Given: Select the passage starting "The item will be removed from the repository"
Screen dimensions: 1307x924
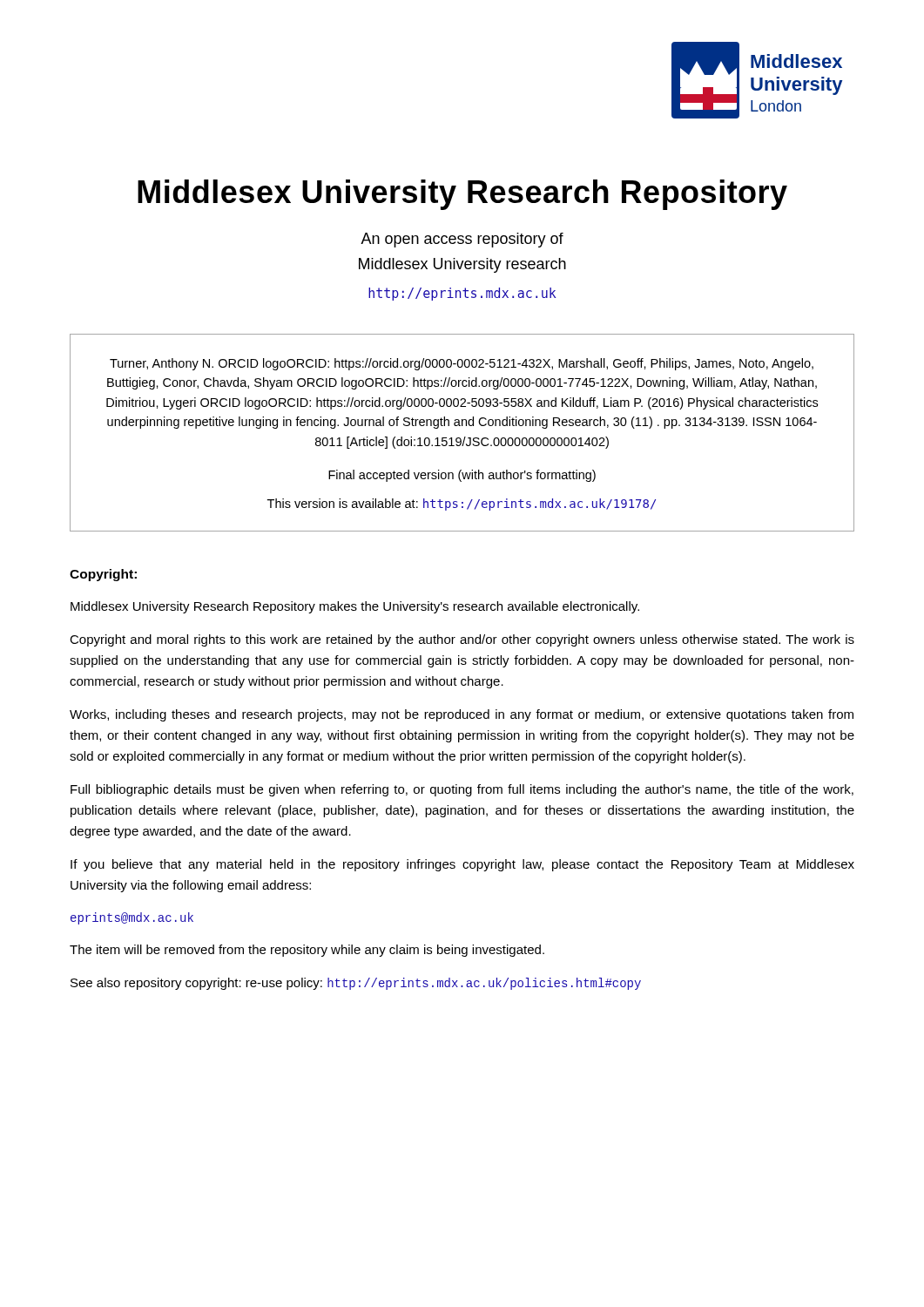Looking at the screenshot, I should (x=307, y=949).
